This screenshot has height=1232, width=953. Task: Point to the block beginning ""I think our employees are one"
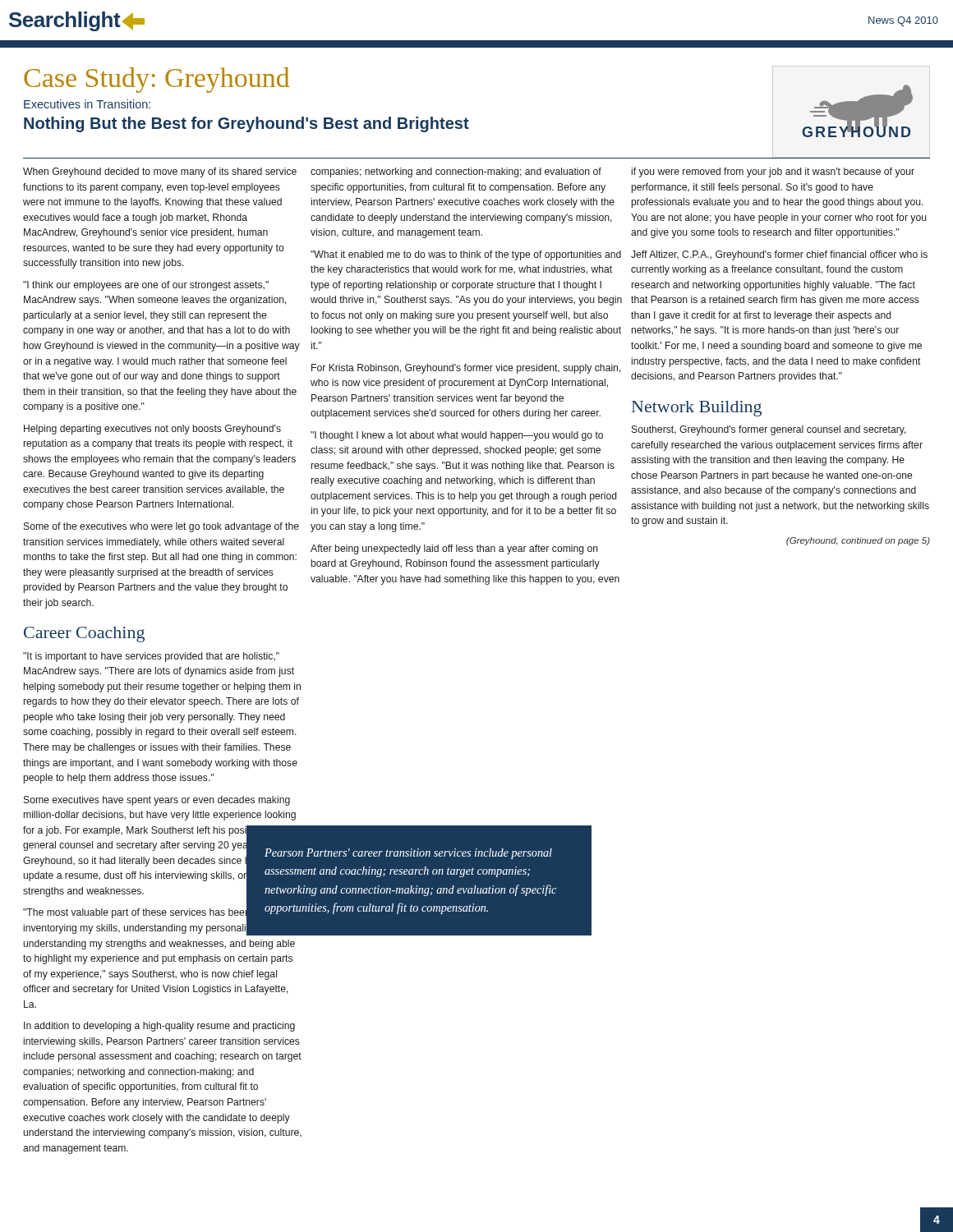pyautogui.click(x=161, y=346)
